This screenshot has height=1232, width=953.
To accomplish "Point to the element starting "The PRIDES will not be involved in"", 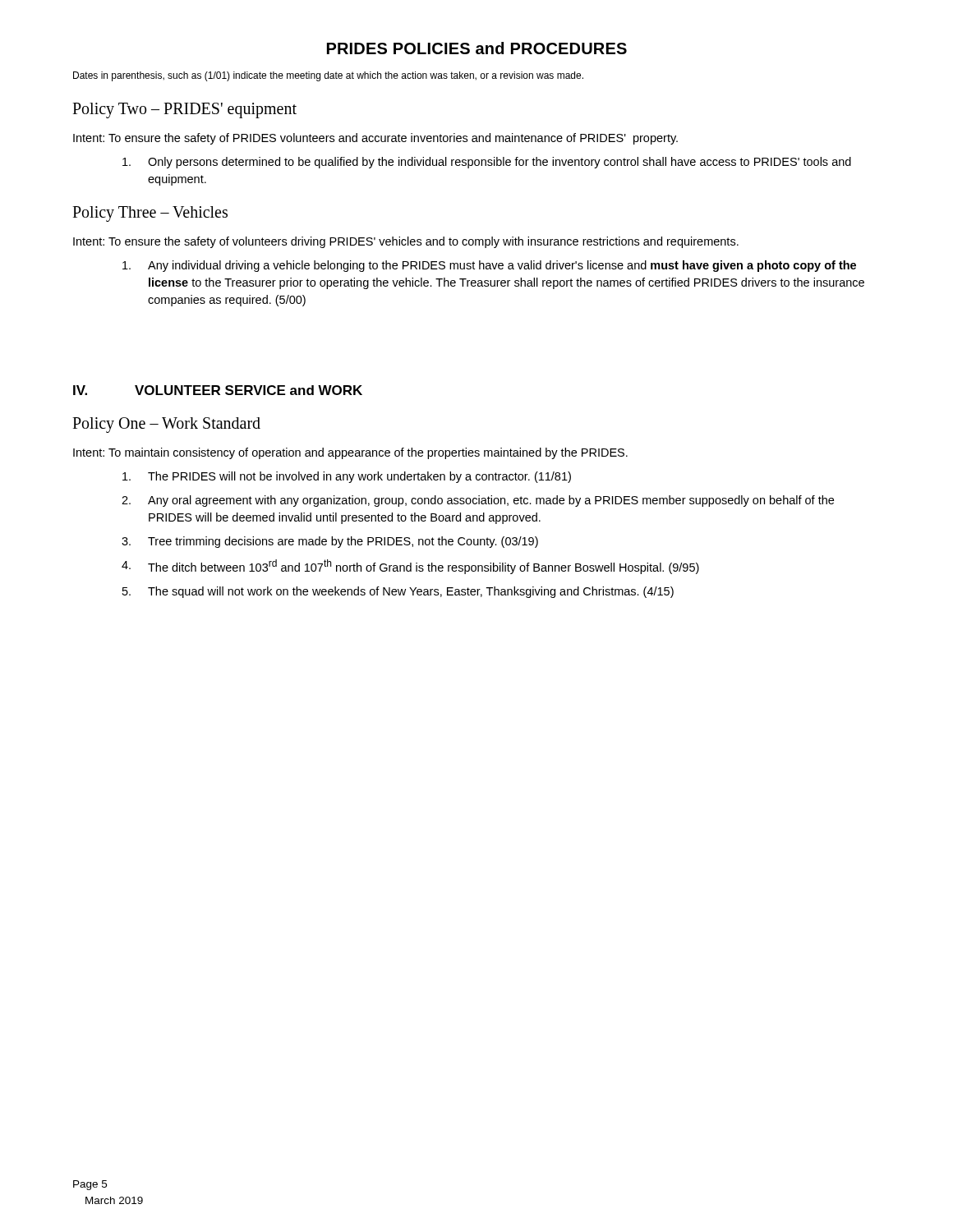I will 501,477.
